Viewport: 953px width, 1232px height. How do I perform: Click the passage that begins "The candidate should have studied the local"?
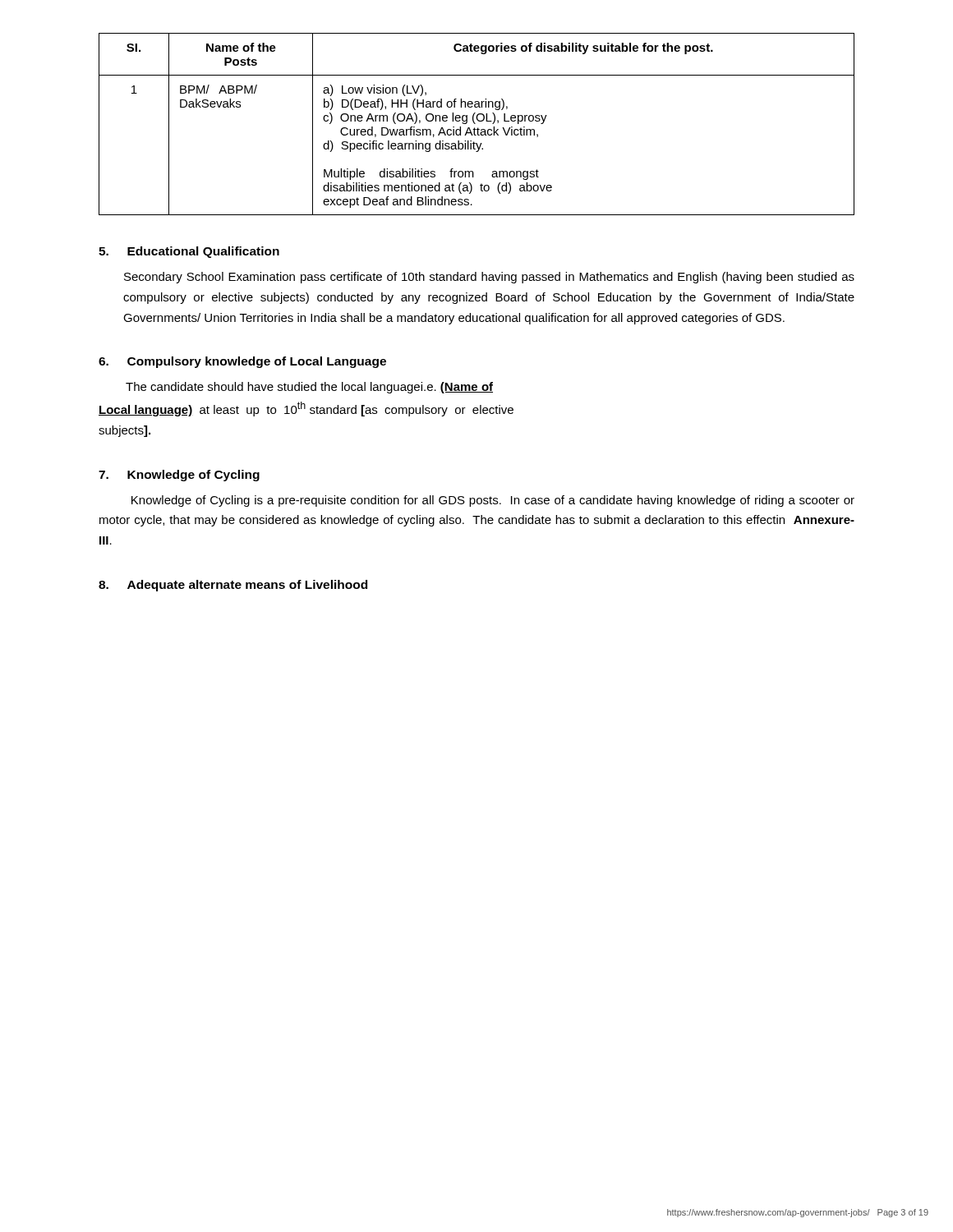pos(306,408)
